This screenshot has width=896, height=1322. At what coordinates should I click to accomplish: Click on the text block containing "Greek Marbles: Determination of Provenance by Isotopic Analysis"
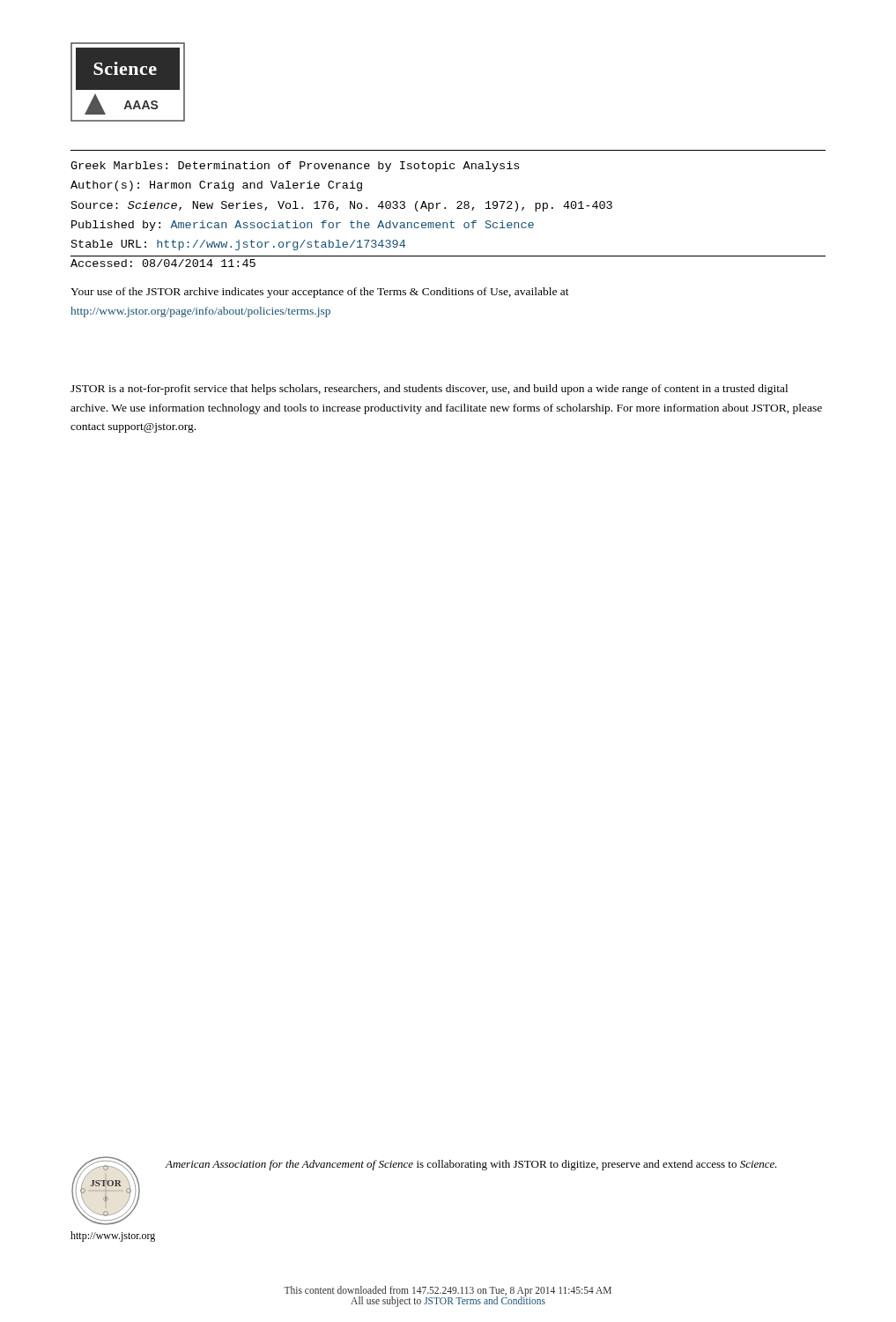342,215
